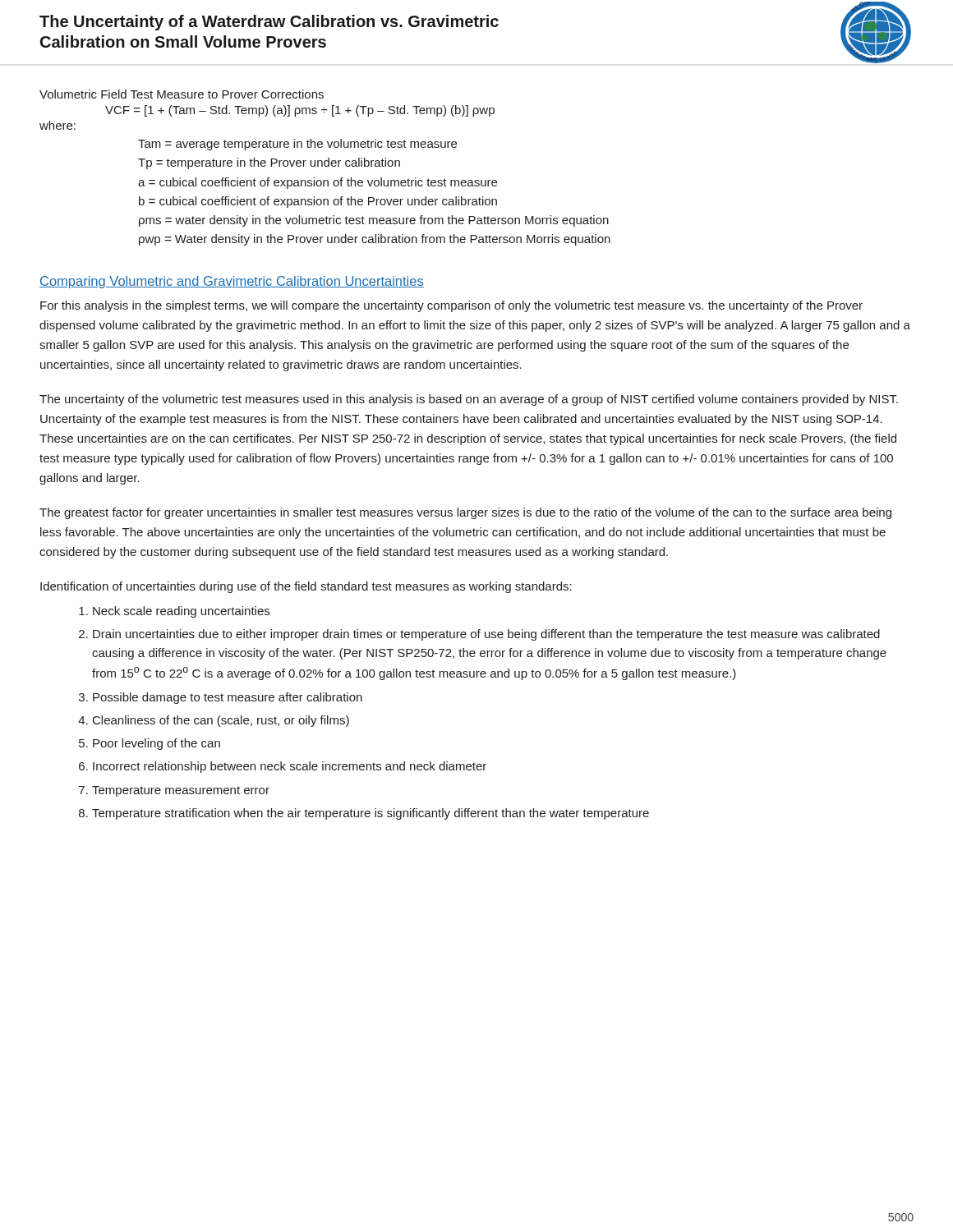The height and width of the screenshot is (1232, 953).
Task: Select the text block that says "The uncertainty of"
Action: pos(469,438)
